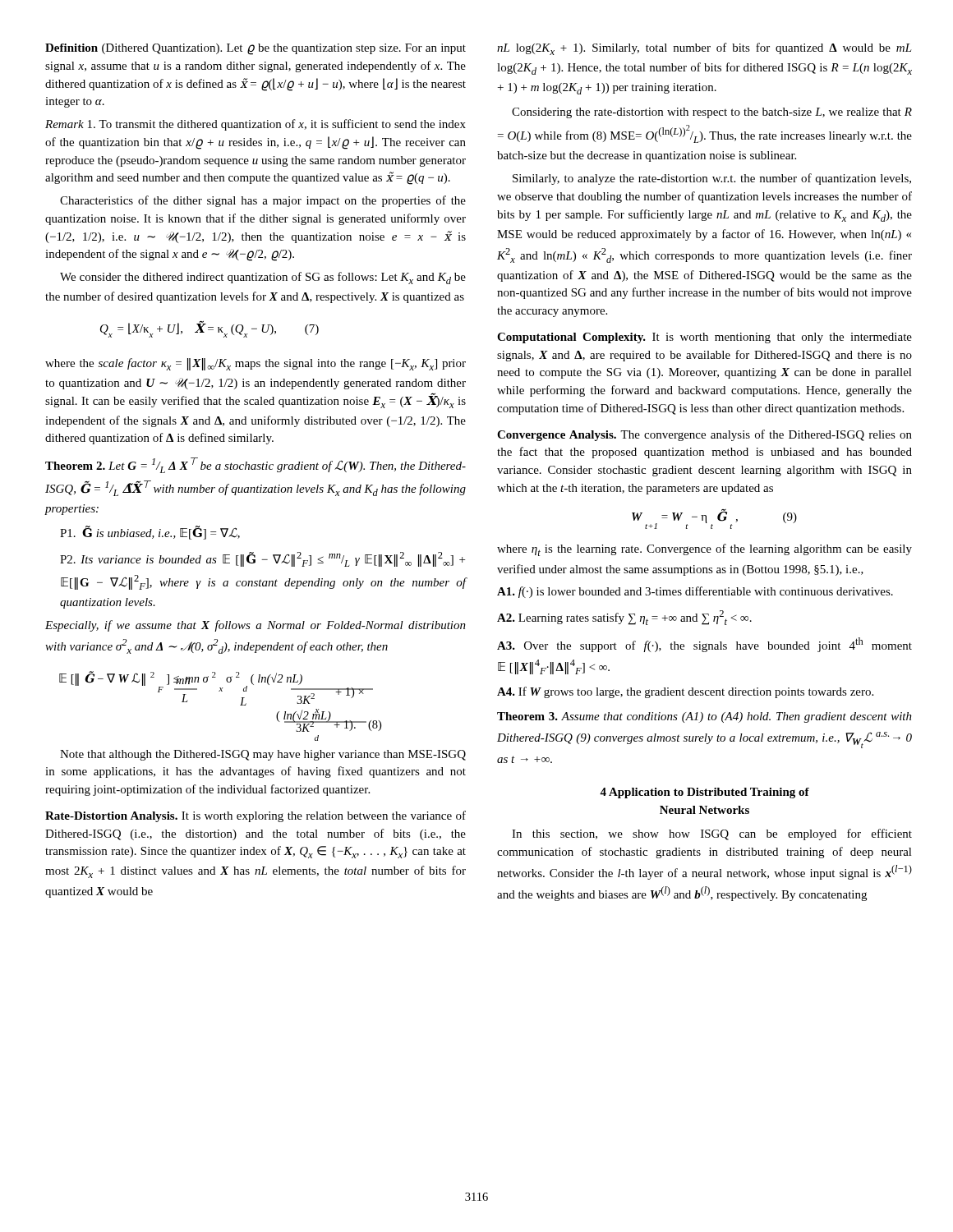Locate the list item containing "P1. G̃ is unbiased,"
Screen dimensions: 1232x953
tap(150, 533)
